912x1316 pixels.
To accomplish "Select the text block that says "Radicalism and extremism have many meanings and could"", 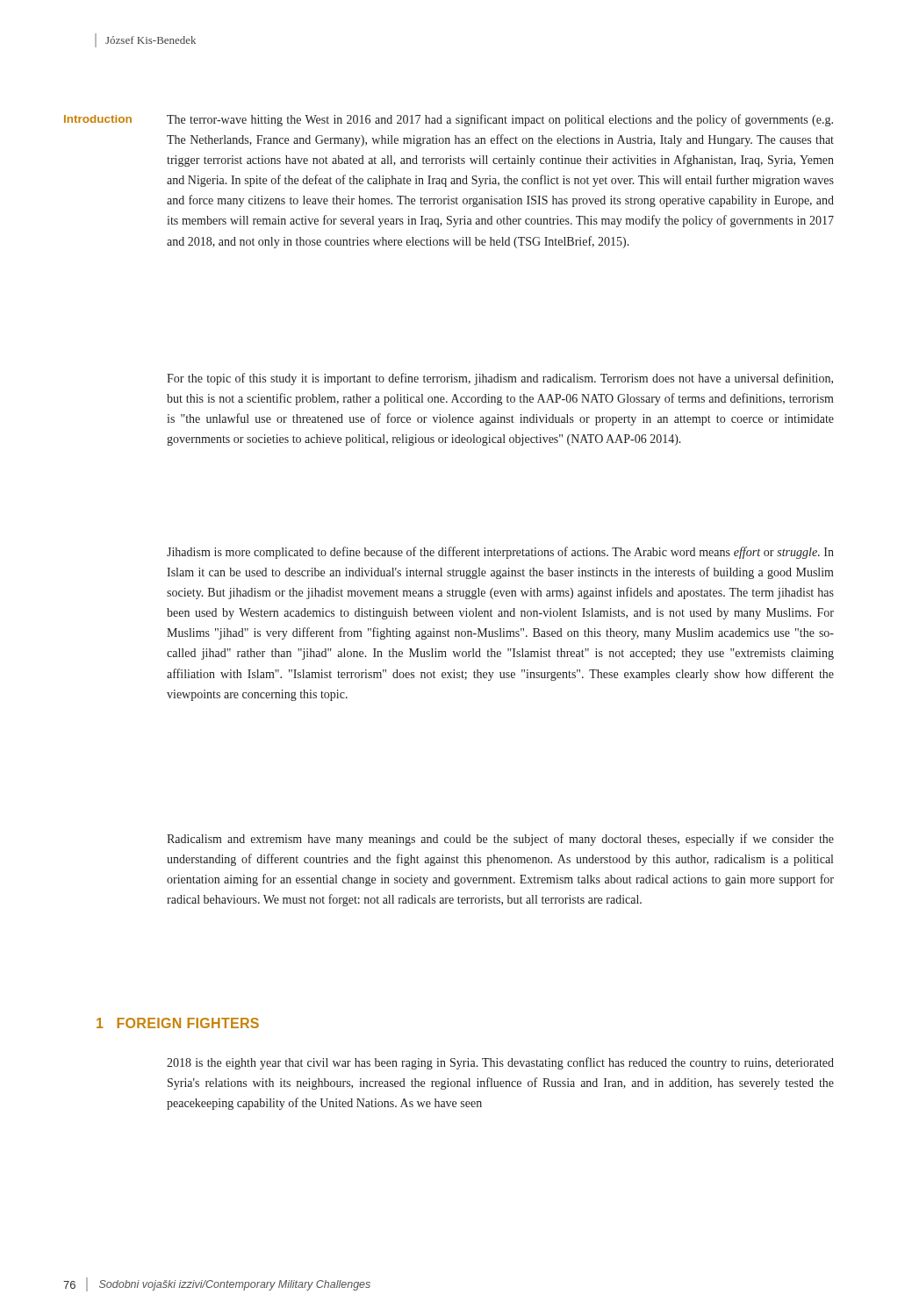I will [x=500, y=870].
